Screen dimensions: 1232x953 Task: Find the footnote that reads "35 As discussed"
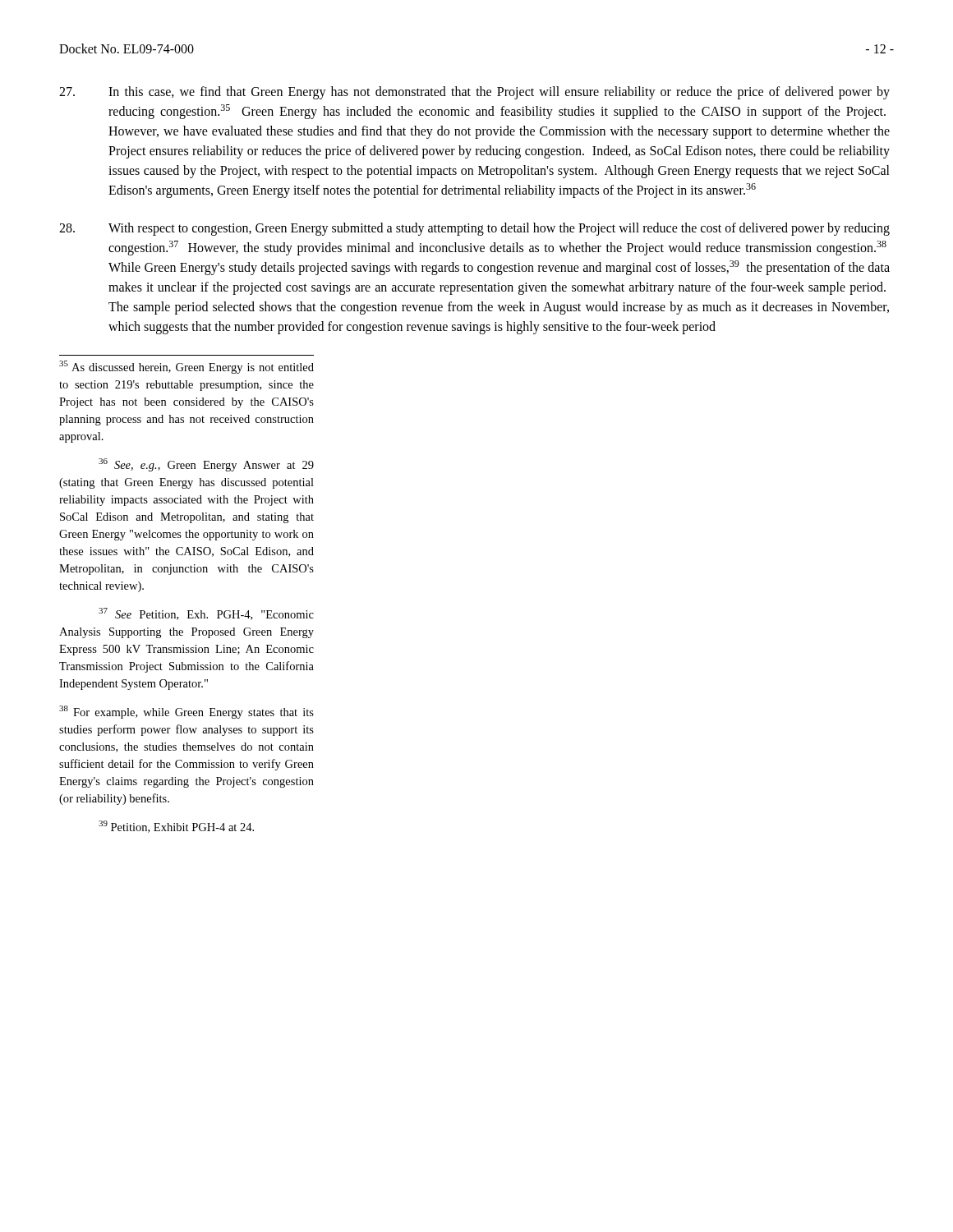[187, 401]
